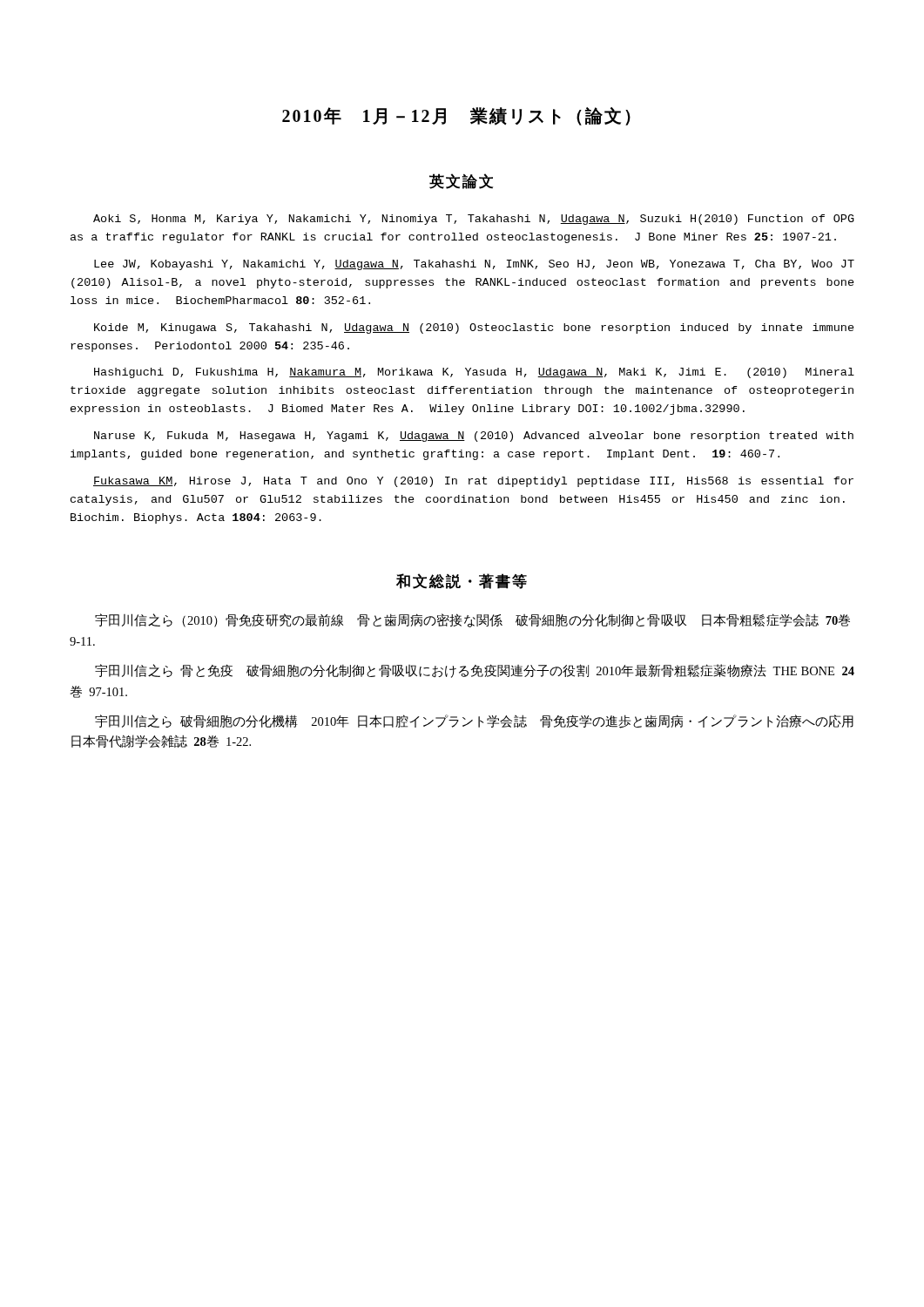The width and height of the screenshot is (924, 1307).
Task: Click the passage that begins "Hashiguchi D, Fukushima H, Nakamura M, Morikawa"
Action: tap(462, 391)
